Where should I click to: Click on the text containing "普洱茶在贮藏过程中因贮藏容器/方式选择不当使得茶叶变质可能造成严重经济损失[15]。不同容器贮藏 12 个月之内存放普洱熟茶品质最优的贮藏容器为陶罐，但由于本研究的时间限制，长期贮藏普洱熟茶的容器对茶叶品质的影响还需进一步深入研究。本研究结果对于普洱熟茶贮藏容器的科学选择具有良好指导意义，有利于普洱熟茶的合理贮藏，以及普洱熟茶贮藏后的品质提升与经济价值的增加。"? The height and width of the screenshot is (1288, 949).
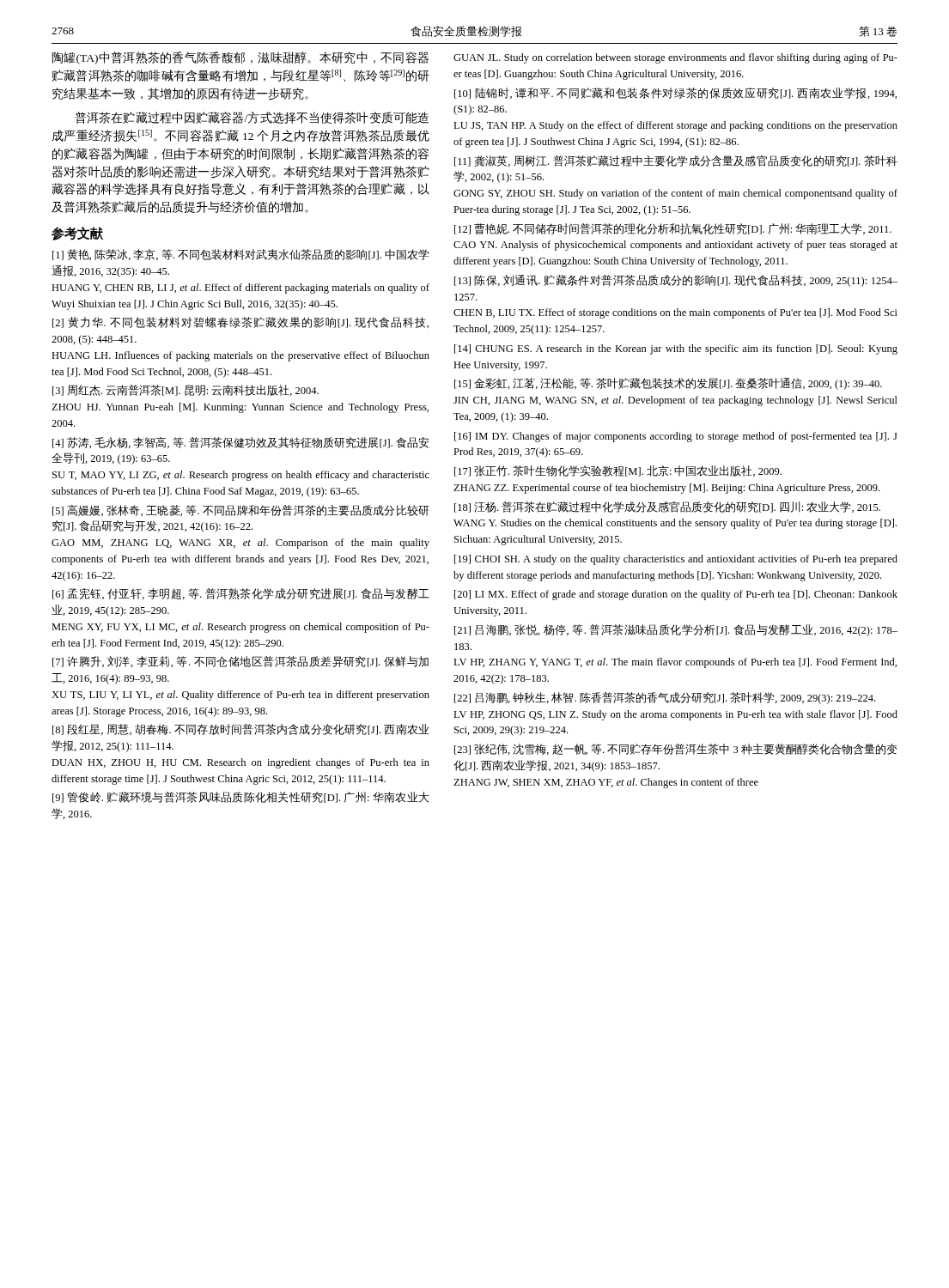tap(240, 164)
